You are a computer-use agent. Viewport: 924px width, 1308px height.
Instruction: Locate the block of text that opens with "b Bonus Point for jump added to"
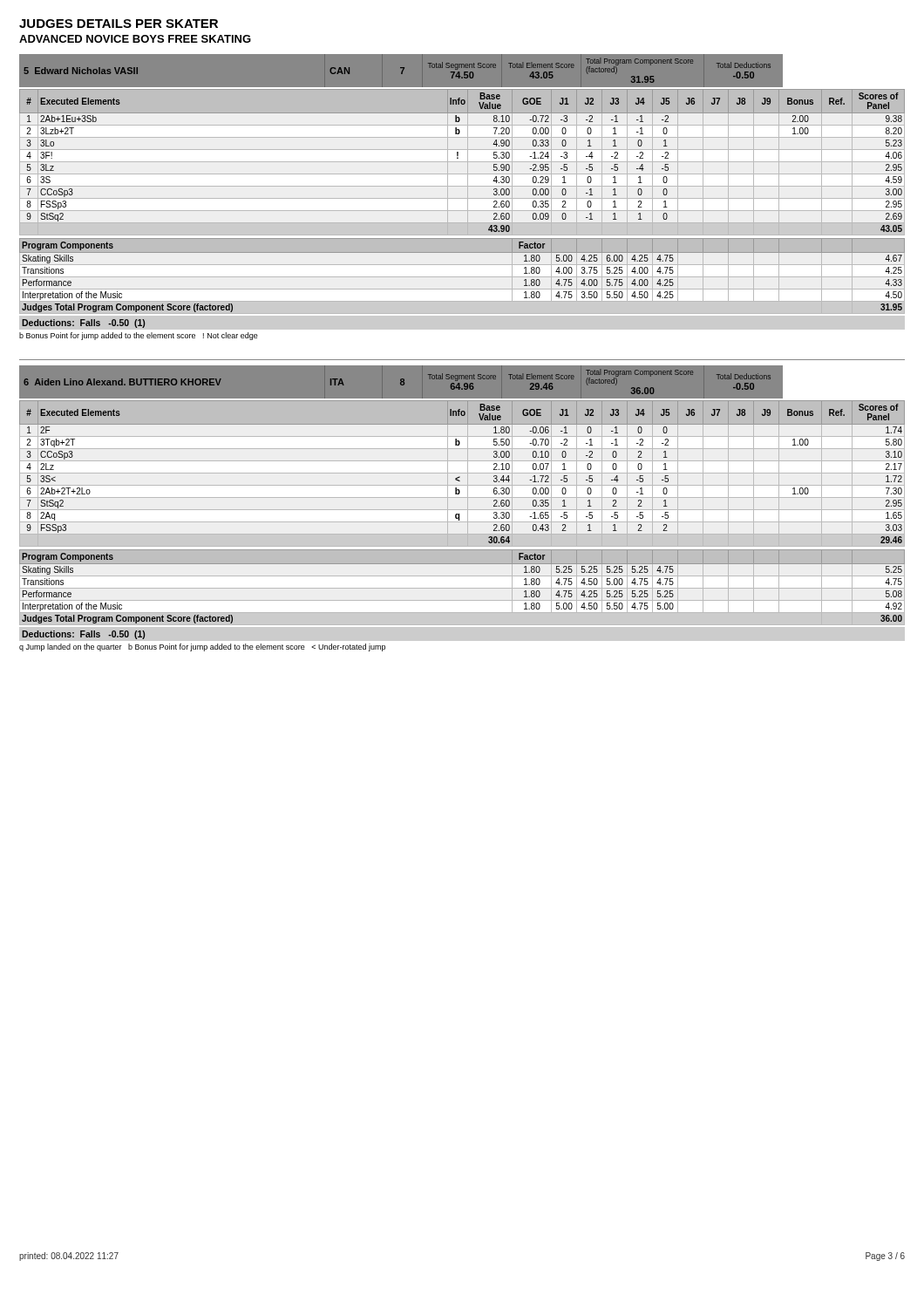tap(138, 336)
